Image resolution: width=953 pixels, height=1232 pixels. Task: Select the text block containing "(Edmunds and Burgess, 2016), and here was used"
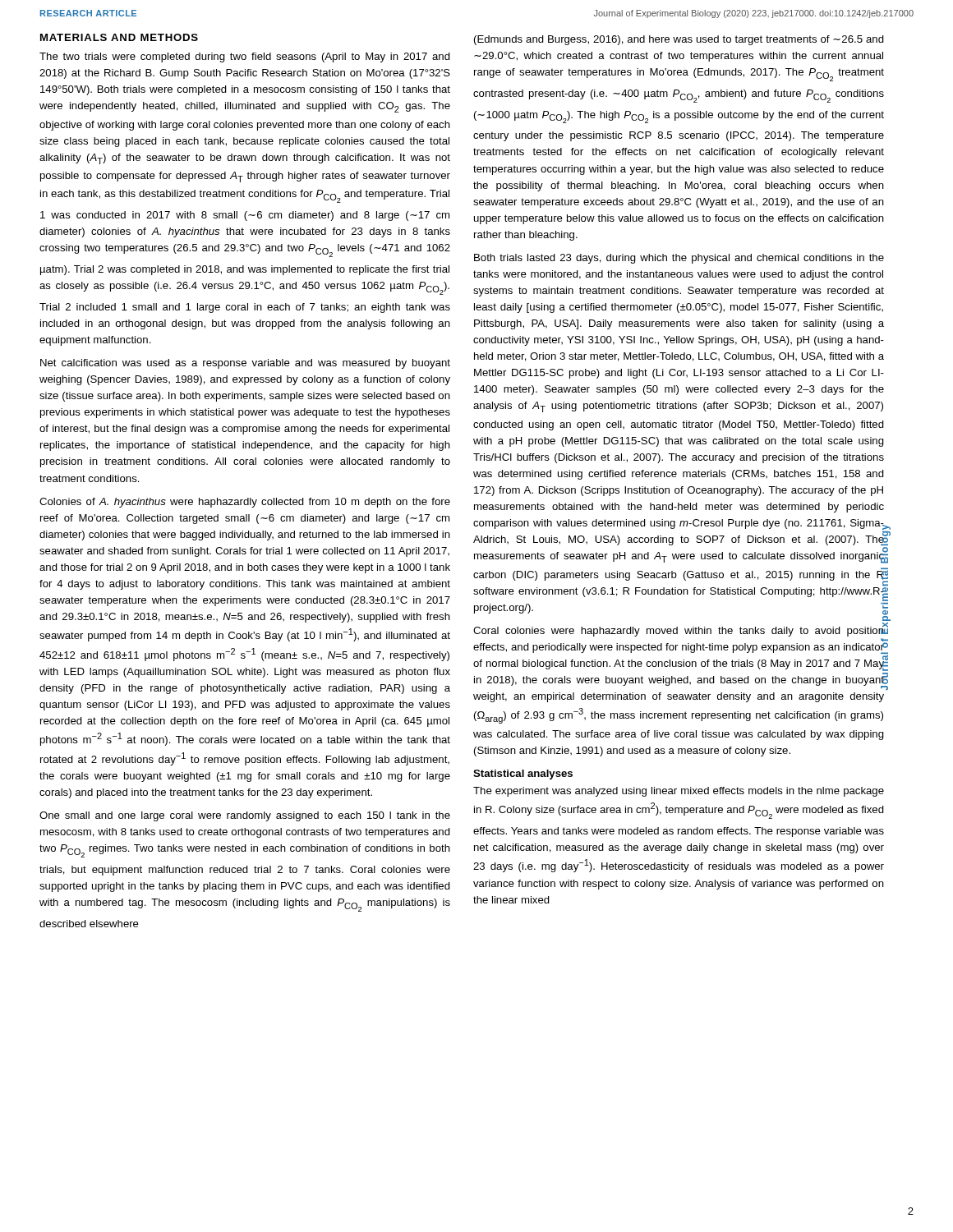tap(679, 395)
